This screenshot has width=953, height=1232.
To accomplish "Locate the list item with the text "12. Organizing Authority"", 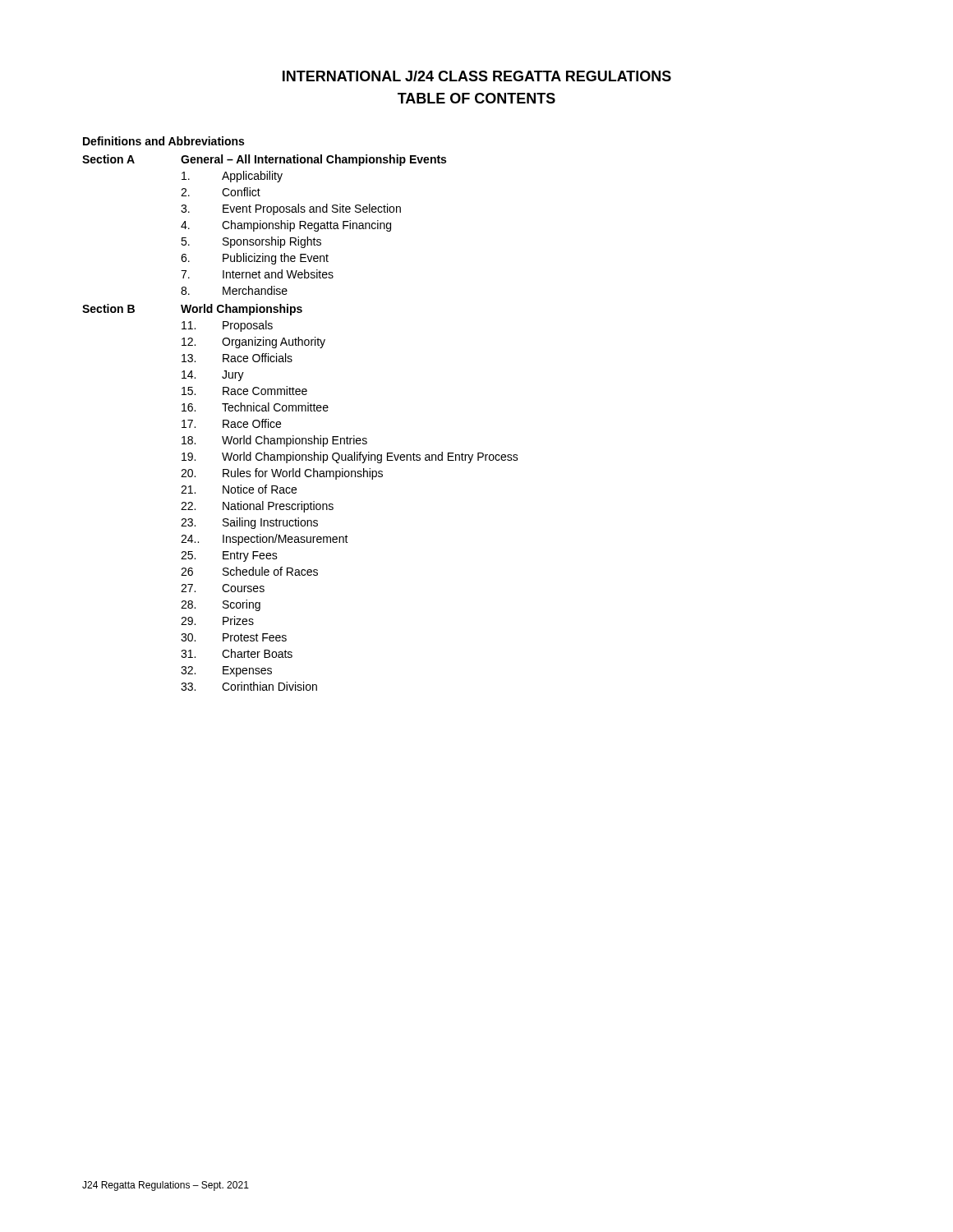I will click(253, 342).
